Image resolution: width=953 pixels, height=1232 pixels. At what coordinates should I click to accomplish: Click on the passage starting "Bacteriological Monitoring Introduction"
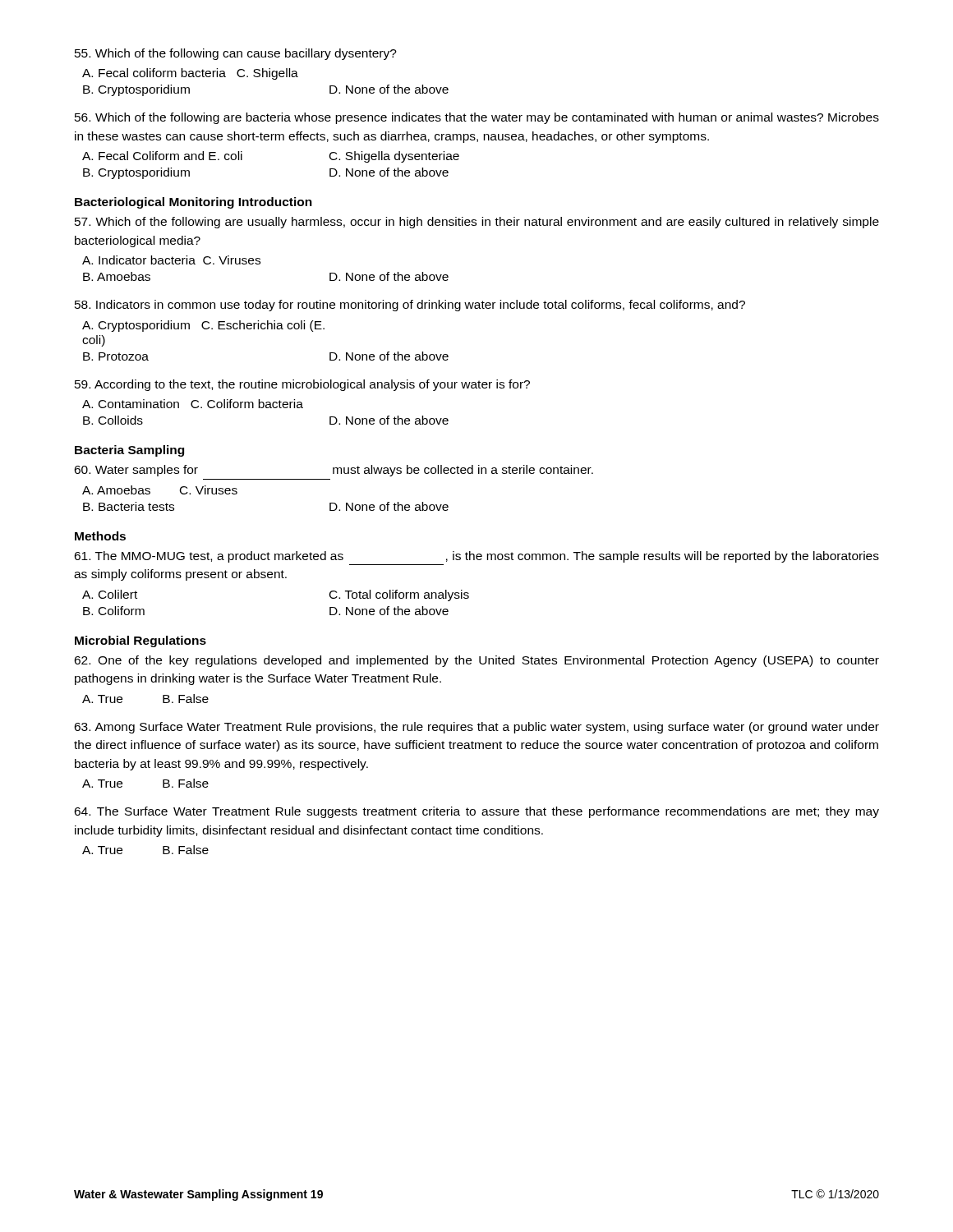pos(193,202)
